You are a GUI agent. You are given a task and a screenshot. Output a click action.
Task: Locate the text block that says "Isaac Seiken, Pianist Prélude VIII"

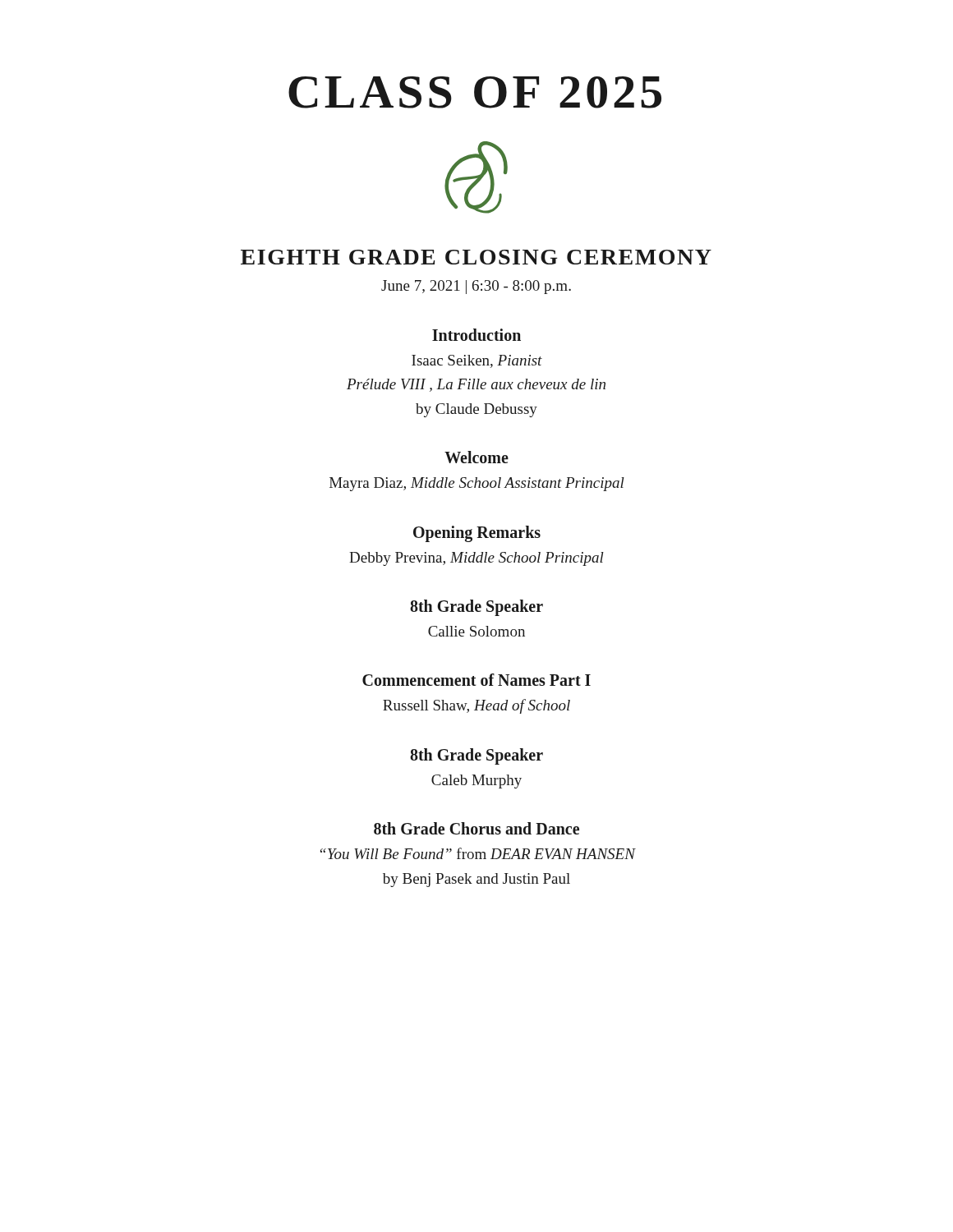(476, 384)
